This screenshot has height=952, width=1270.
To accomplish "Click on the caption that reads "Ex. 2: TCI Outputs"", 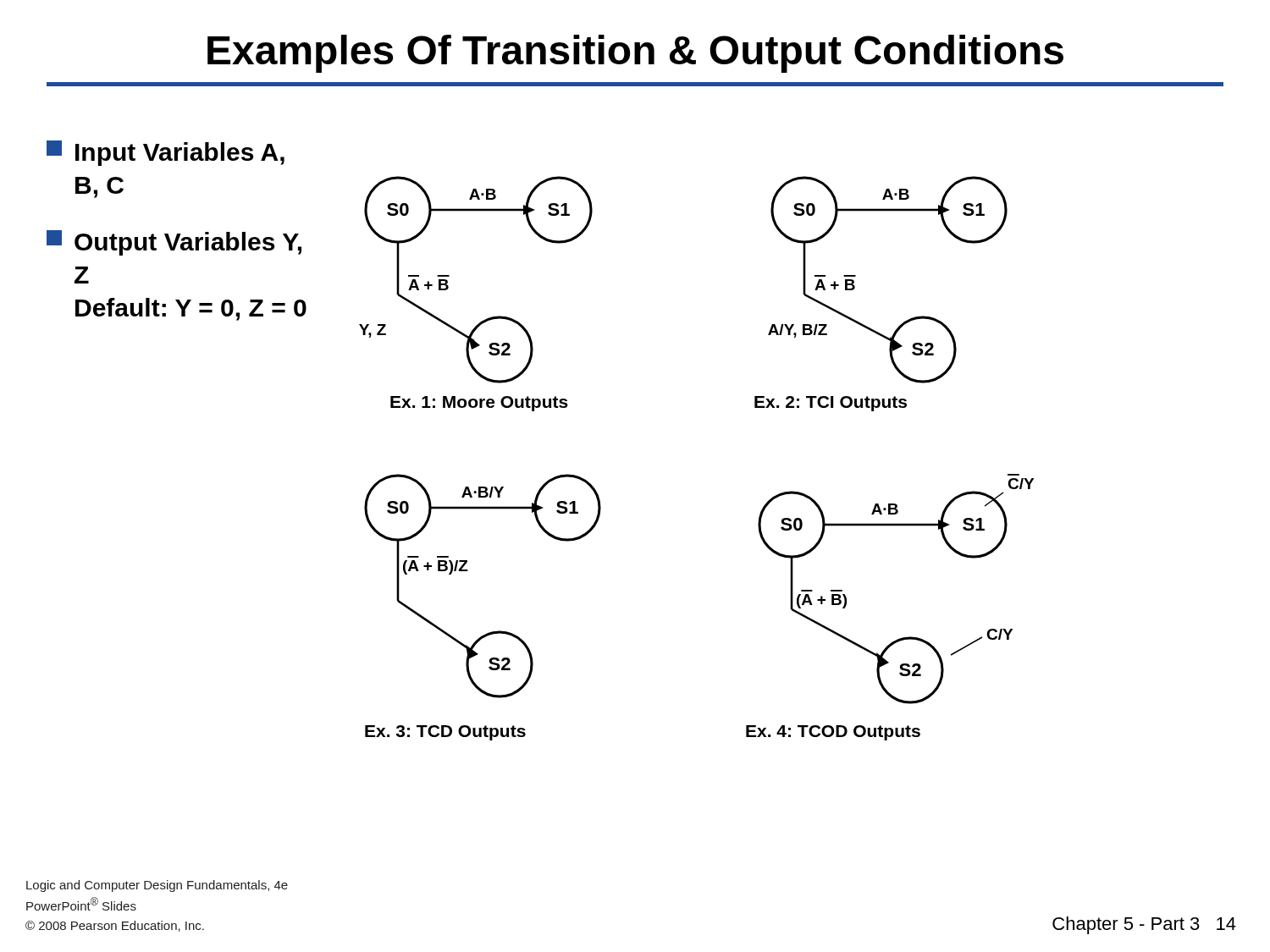I will (x=831, y=402).
